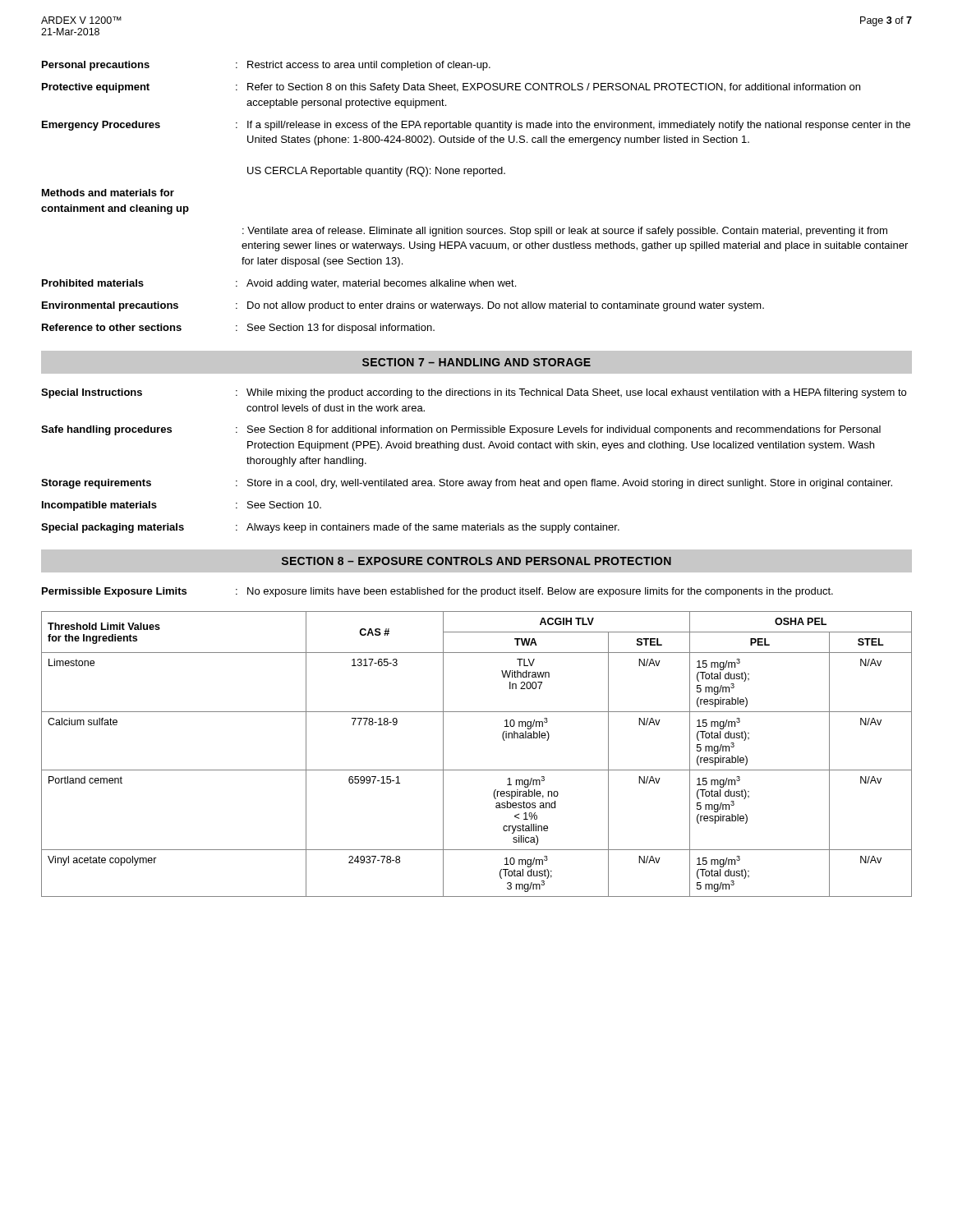Screen dimensions: 1232x953
Task: Where is the passage that starts "Permissible Exposure Limits :"?
Action: (x=476, y=592)
